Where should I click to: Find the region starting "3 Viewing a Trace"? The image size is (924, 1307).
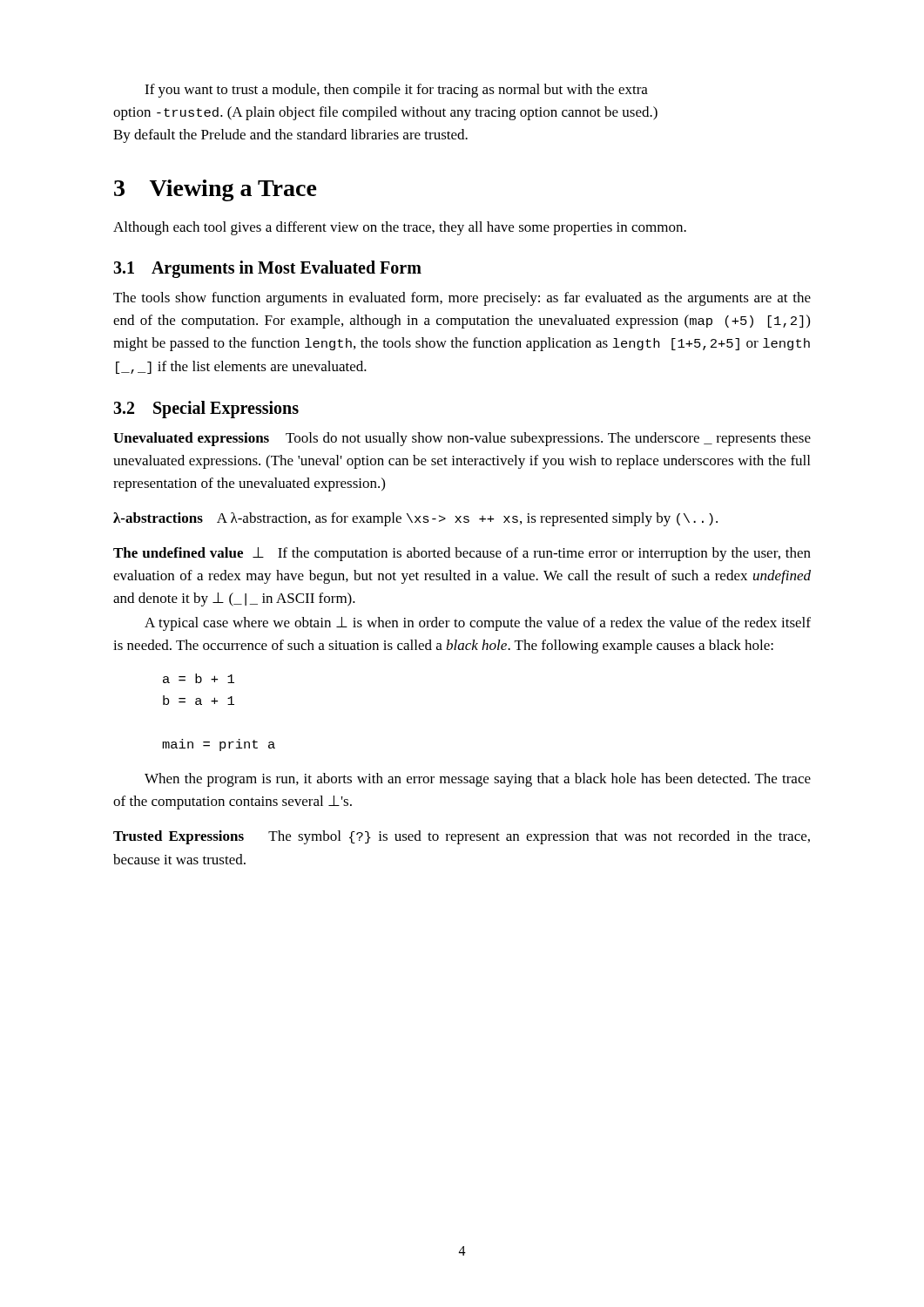215,188
